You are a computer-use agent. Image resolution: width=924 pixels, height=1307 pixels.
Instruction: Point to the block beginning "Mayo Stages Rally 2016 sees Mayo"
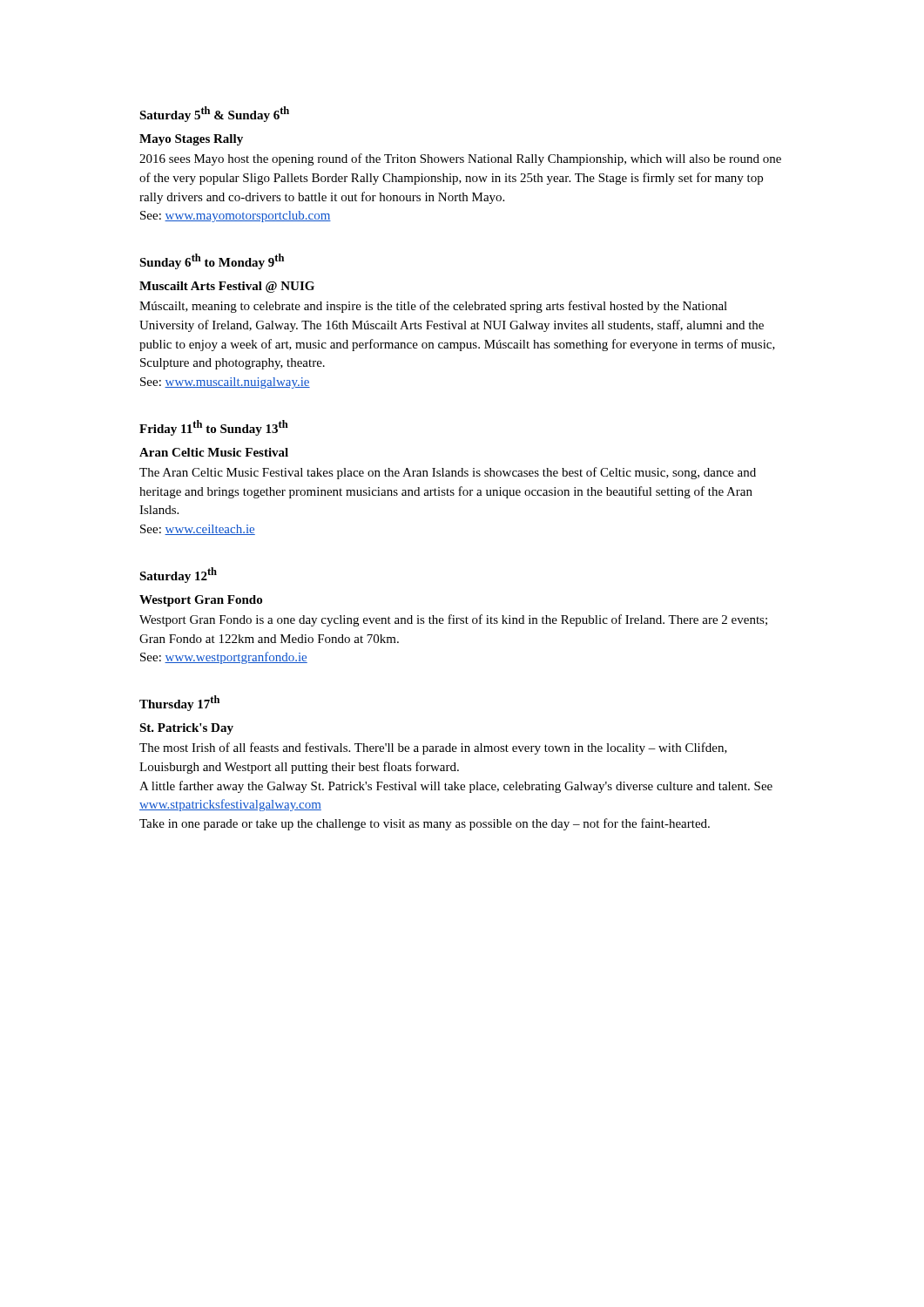(x=462, y=179)
